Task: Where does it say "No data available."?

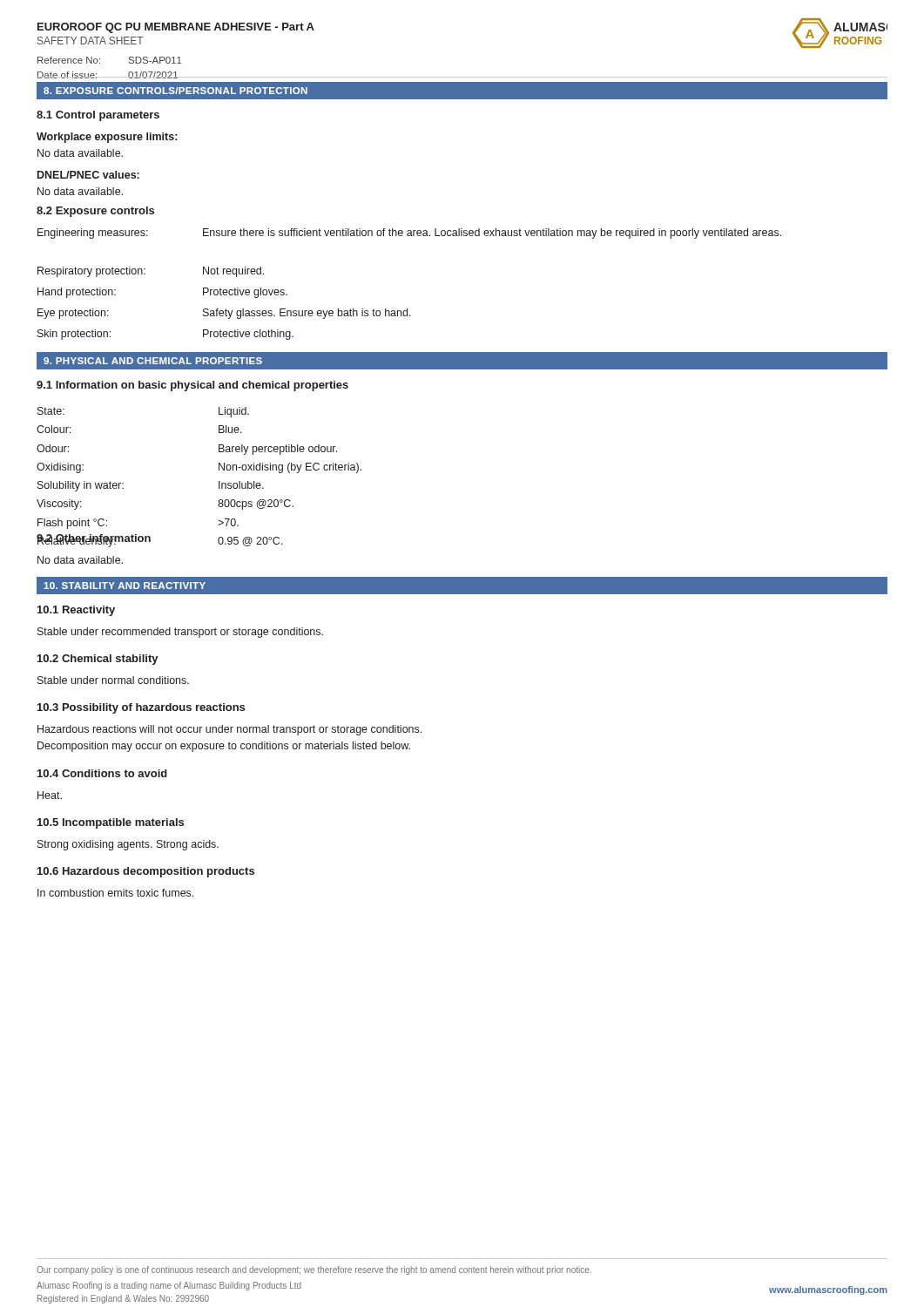Action: [x=80, y=560]
